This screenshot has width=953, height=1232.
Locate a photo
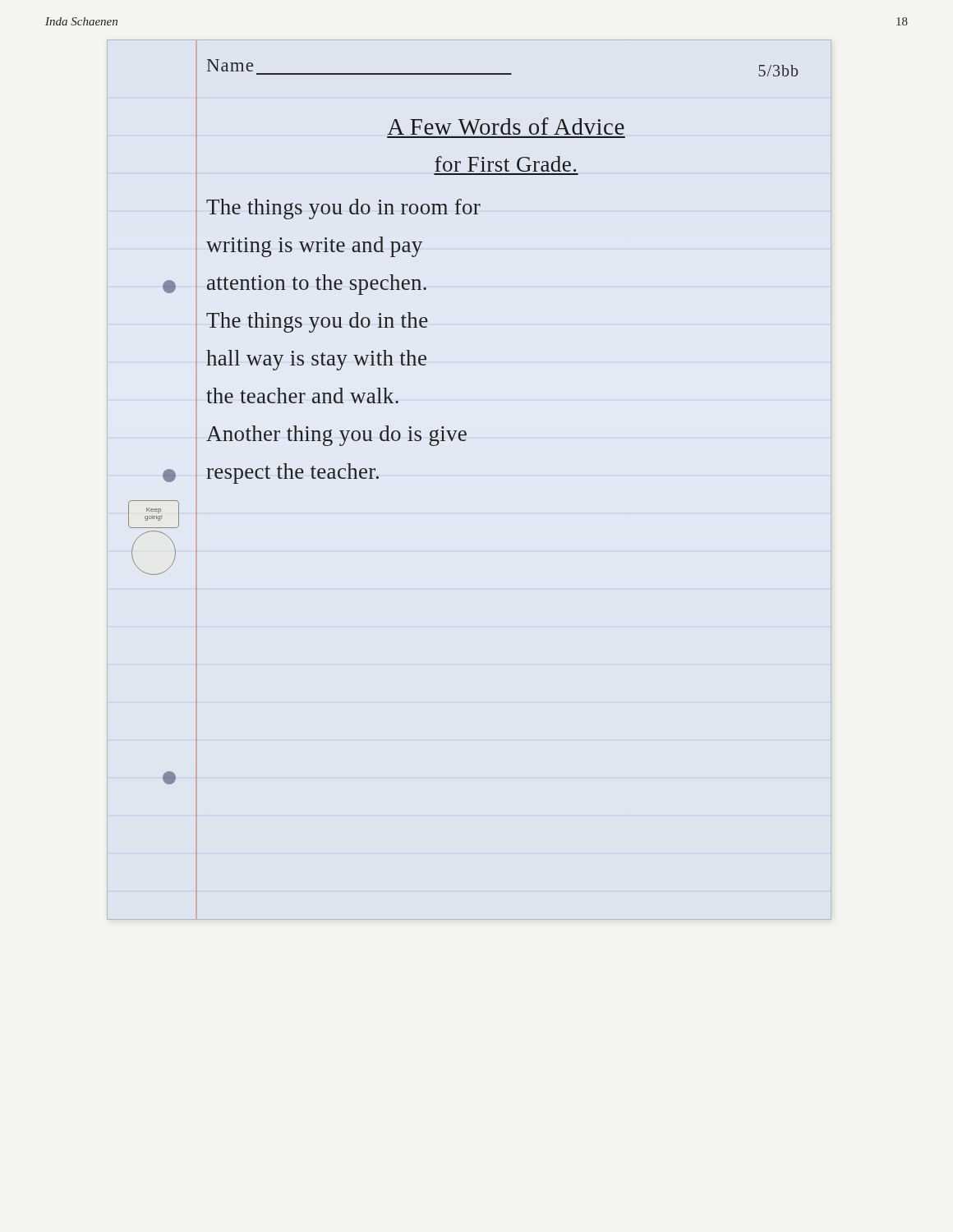[468, 479]
